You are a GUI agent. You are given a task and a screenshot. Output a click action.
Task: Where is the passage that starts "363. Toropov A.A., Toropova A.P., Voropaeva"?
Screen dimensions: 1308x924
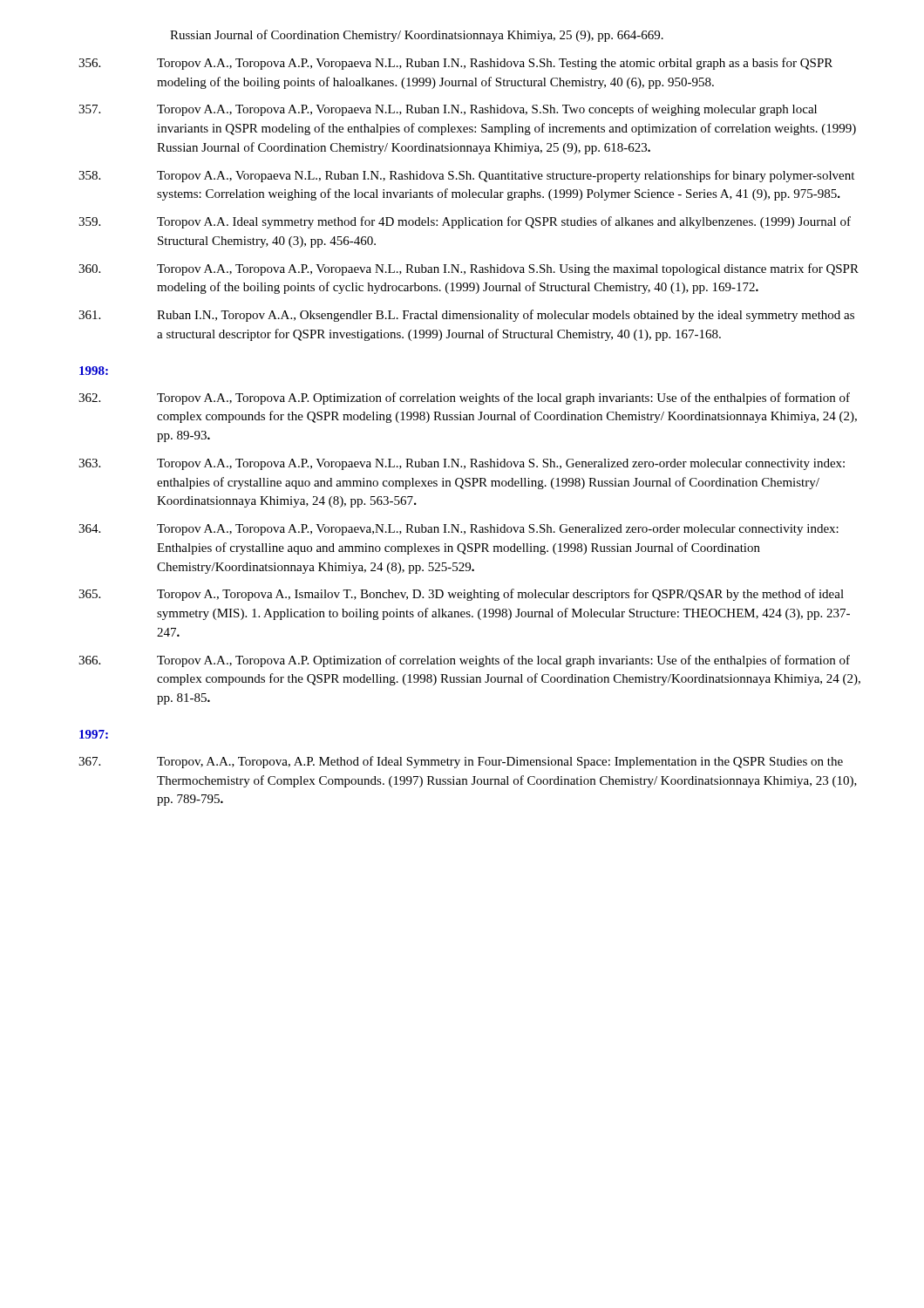[471, 483]
